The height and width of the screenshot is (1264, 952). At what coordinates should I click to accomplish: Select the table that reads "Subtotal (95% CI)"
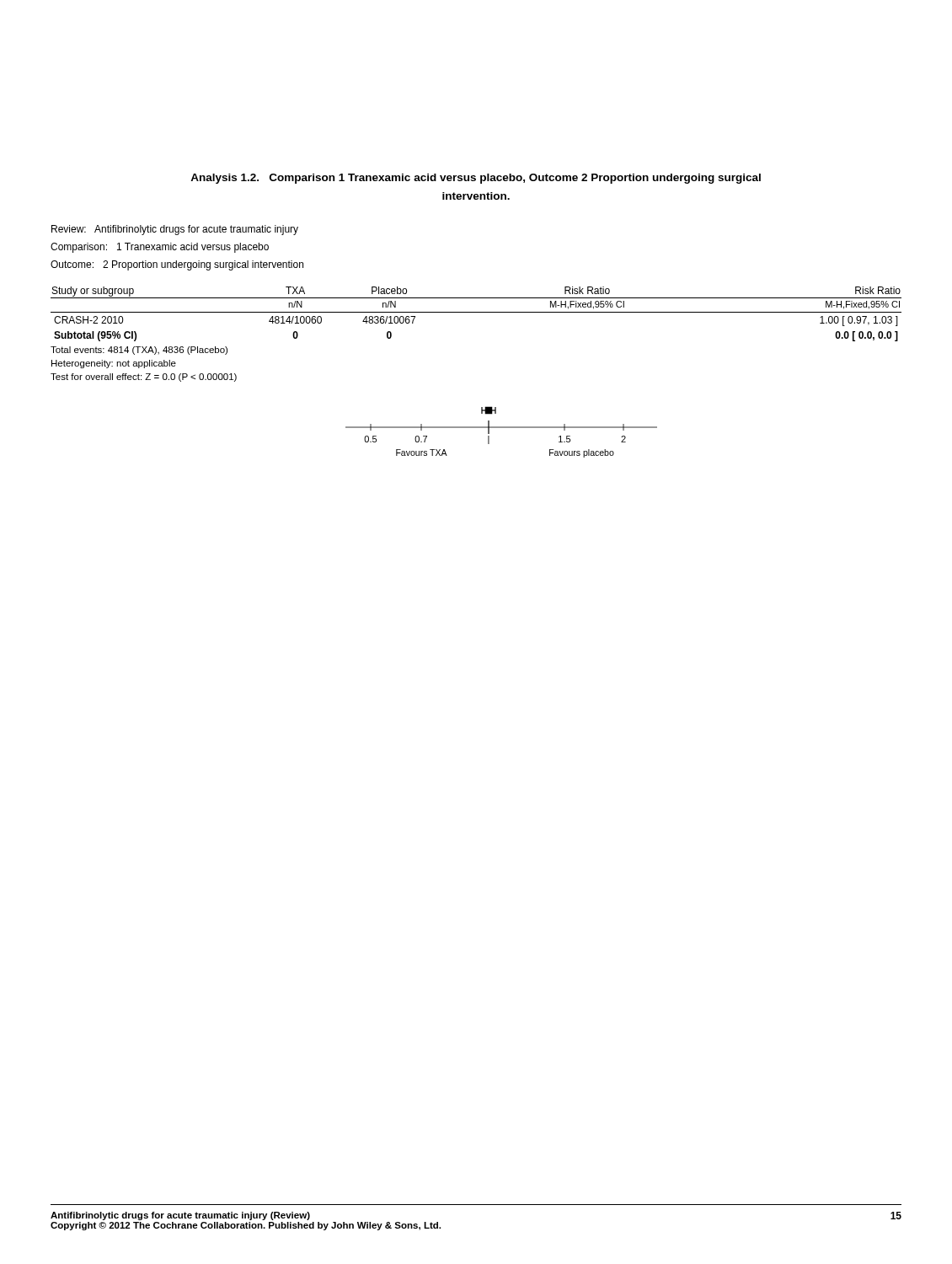(x=476, y=338)
